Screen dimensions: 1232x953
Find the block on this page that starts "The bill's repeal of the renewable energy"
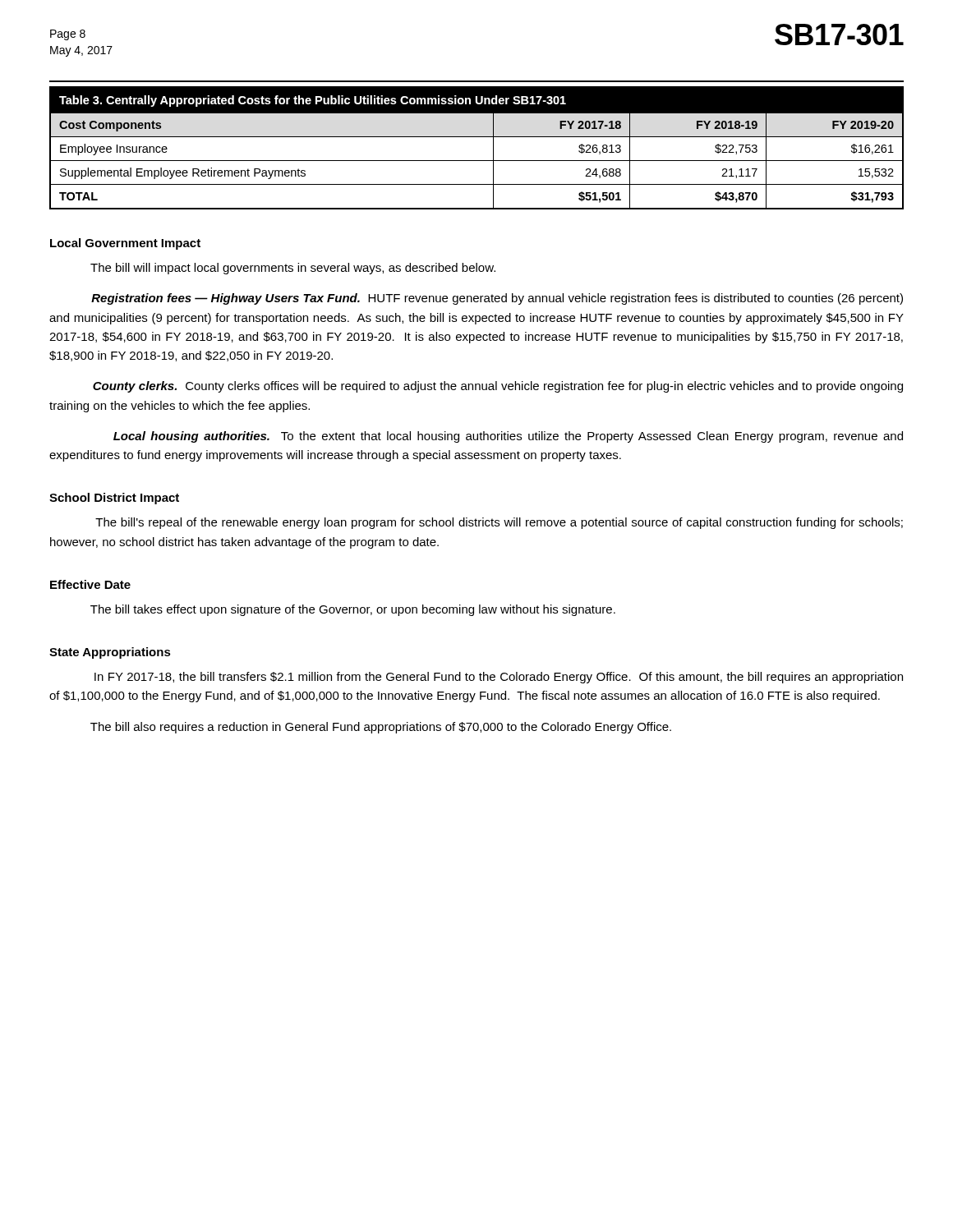tap(476, 532)
